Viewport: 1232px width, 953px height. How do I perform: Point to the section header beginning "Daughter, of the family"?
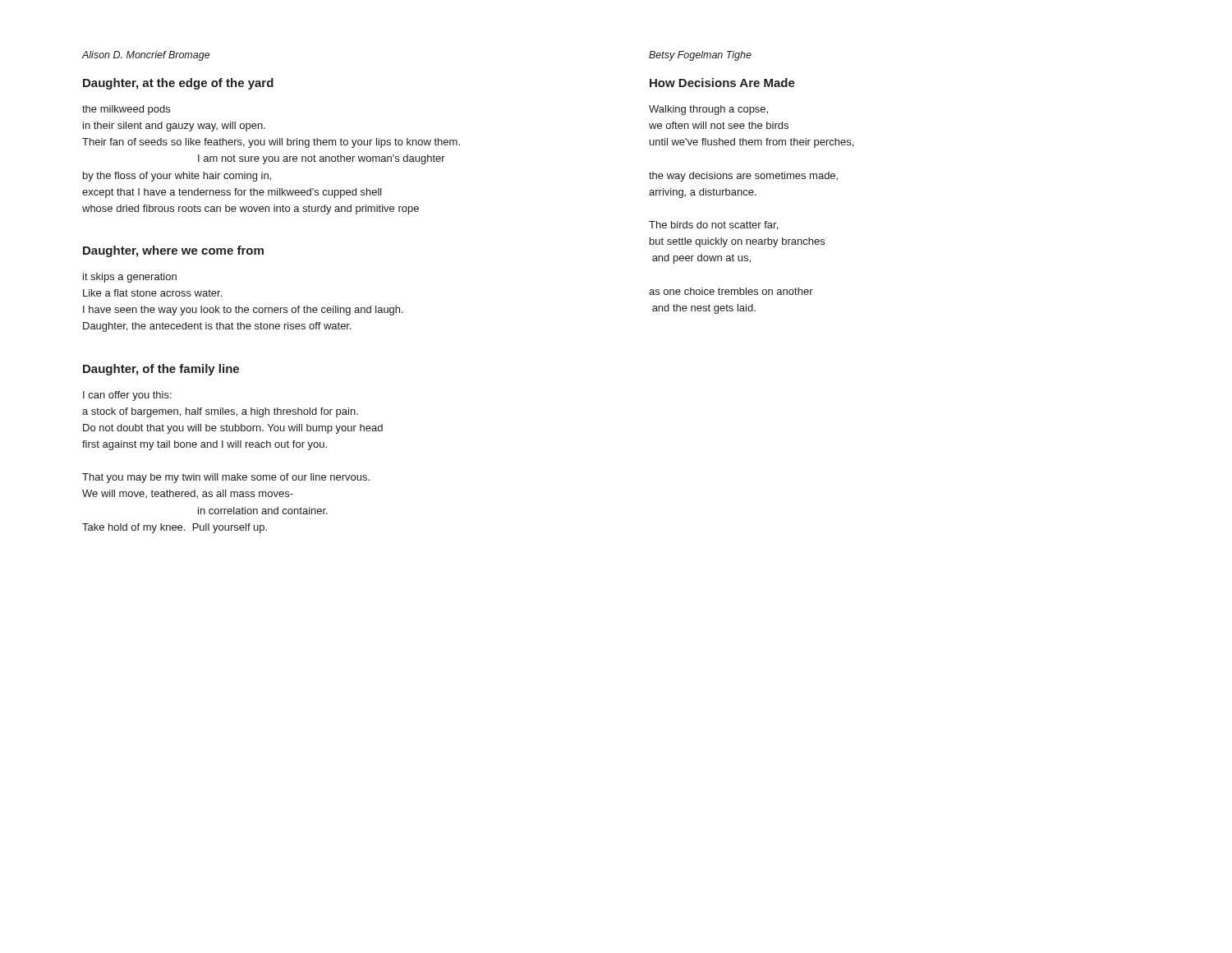[161, 368]
